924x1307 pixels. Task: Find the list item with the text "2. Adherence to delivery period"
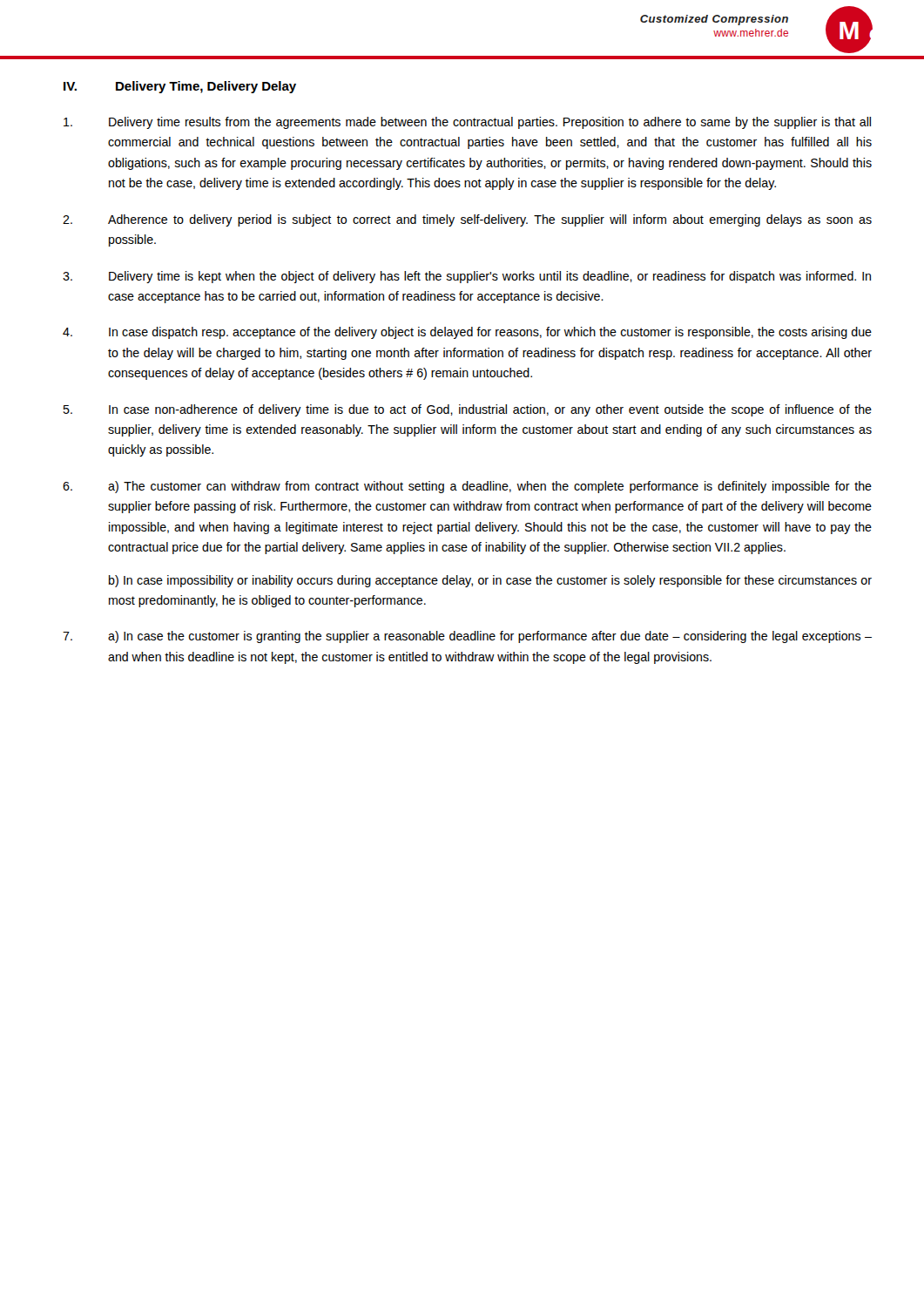coord(467,230)
